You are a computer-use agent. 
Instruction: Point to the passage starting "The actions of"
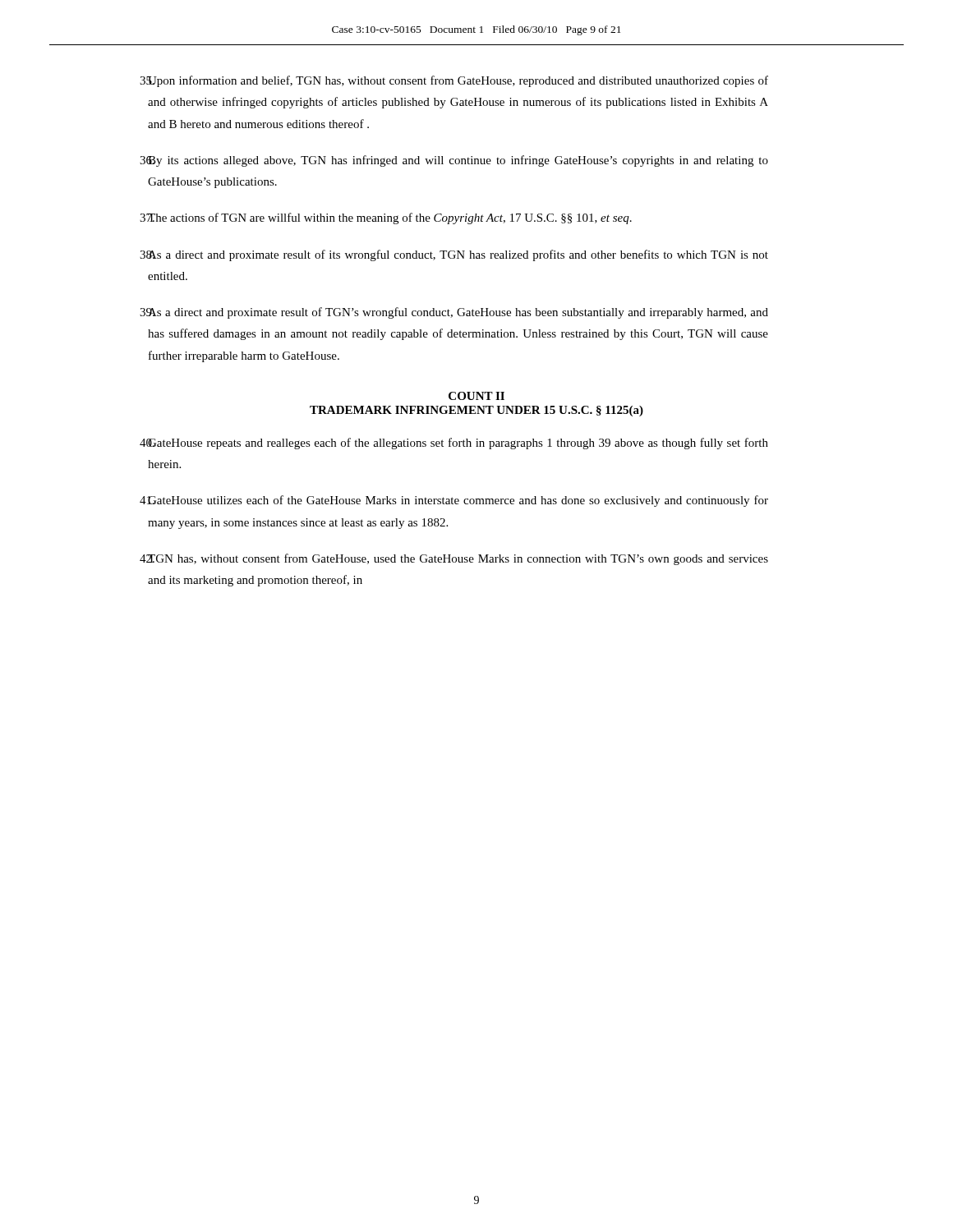[433, 218]
